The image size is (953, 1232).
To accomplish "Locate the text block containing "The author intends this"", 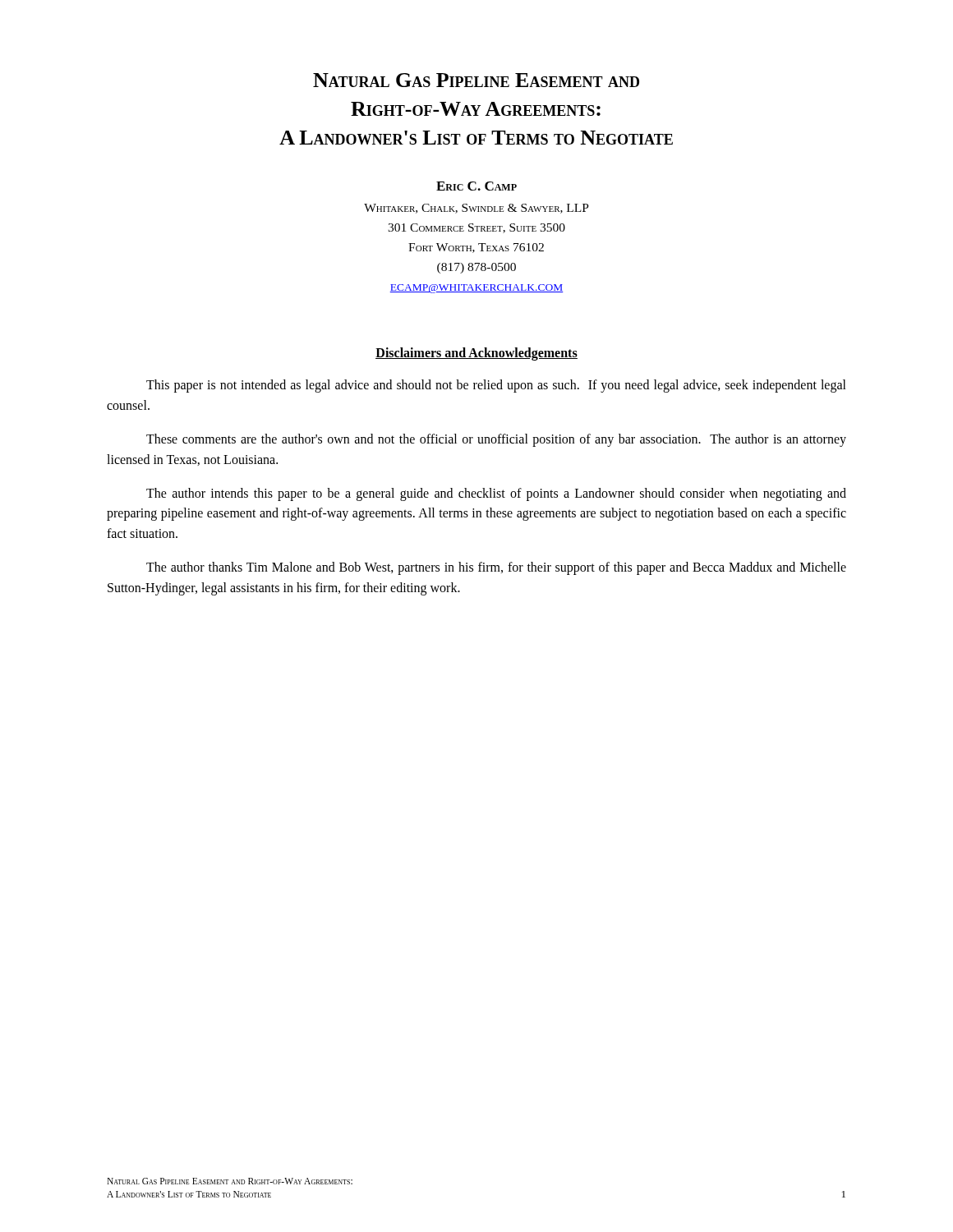I will point(476,513).
